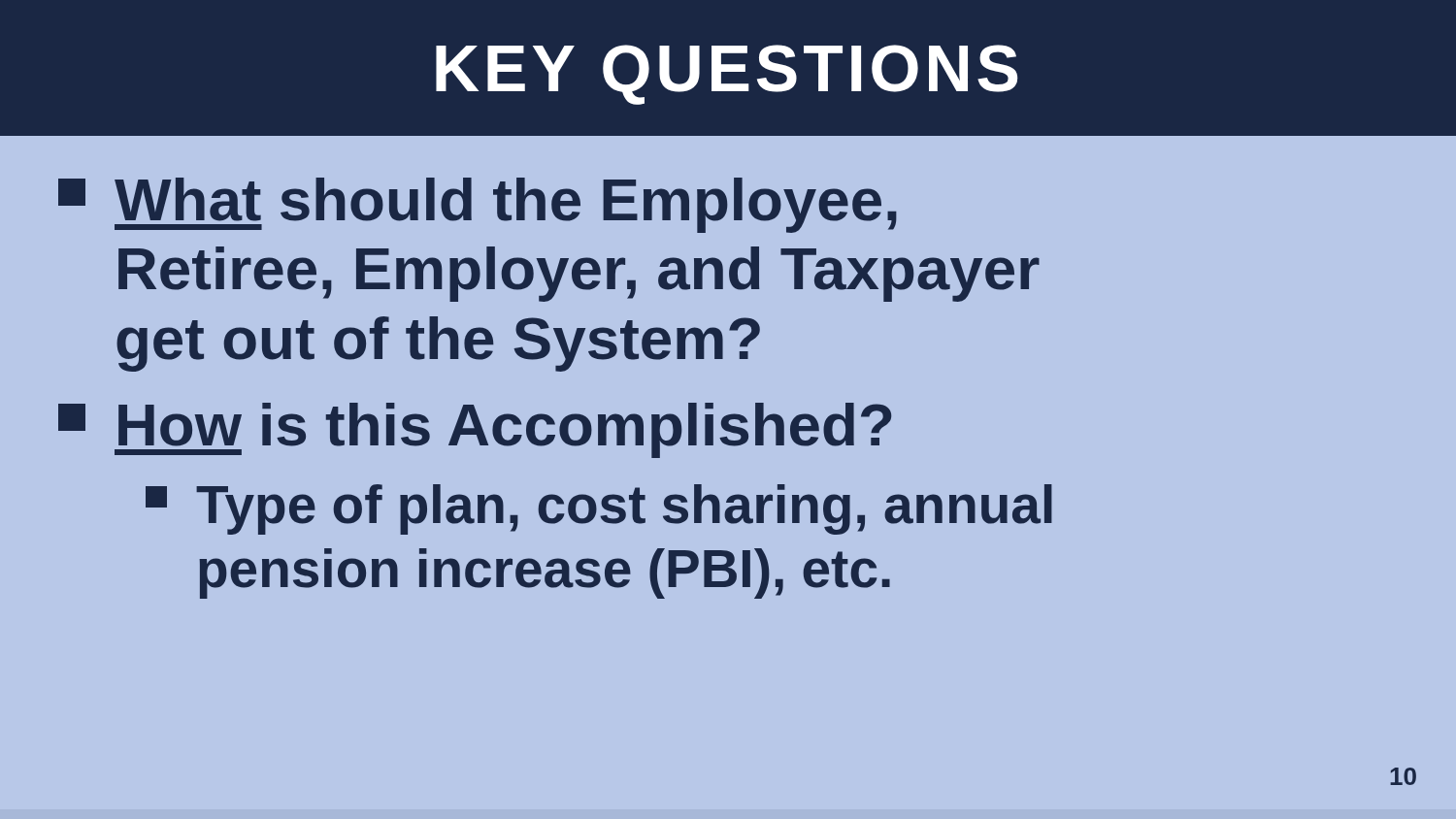1456x819 pixels.
Task: Locate the list item that reads "Type of plan, cost"
Action: (772, 537)
